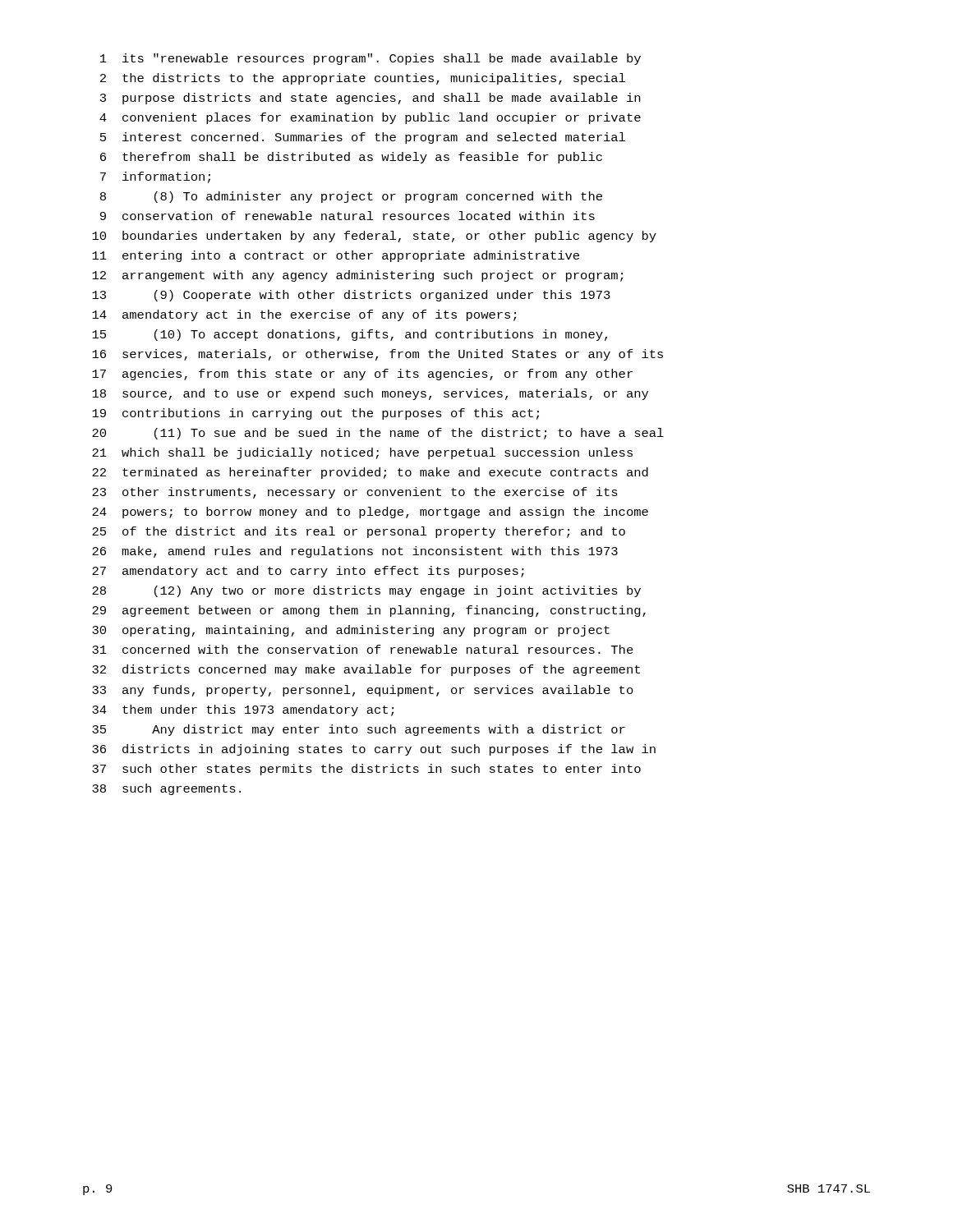Find the text starting "13 (9) Cooperate with other districts organized under"

click(476, 306)
